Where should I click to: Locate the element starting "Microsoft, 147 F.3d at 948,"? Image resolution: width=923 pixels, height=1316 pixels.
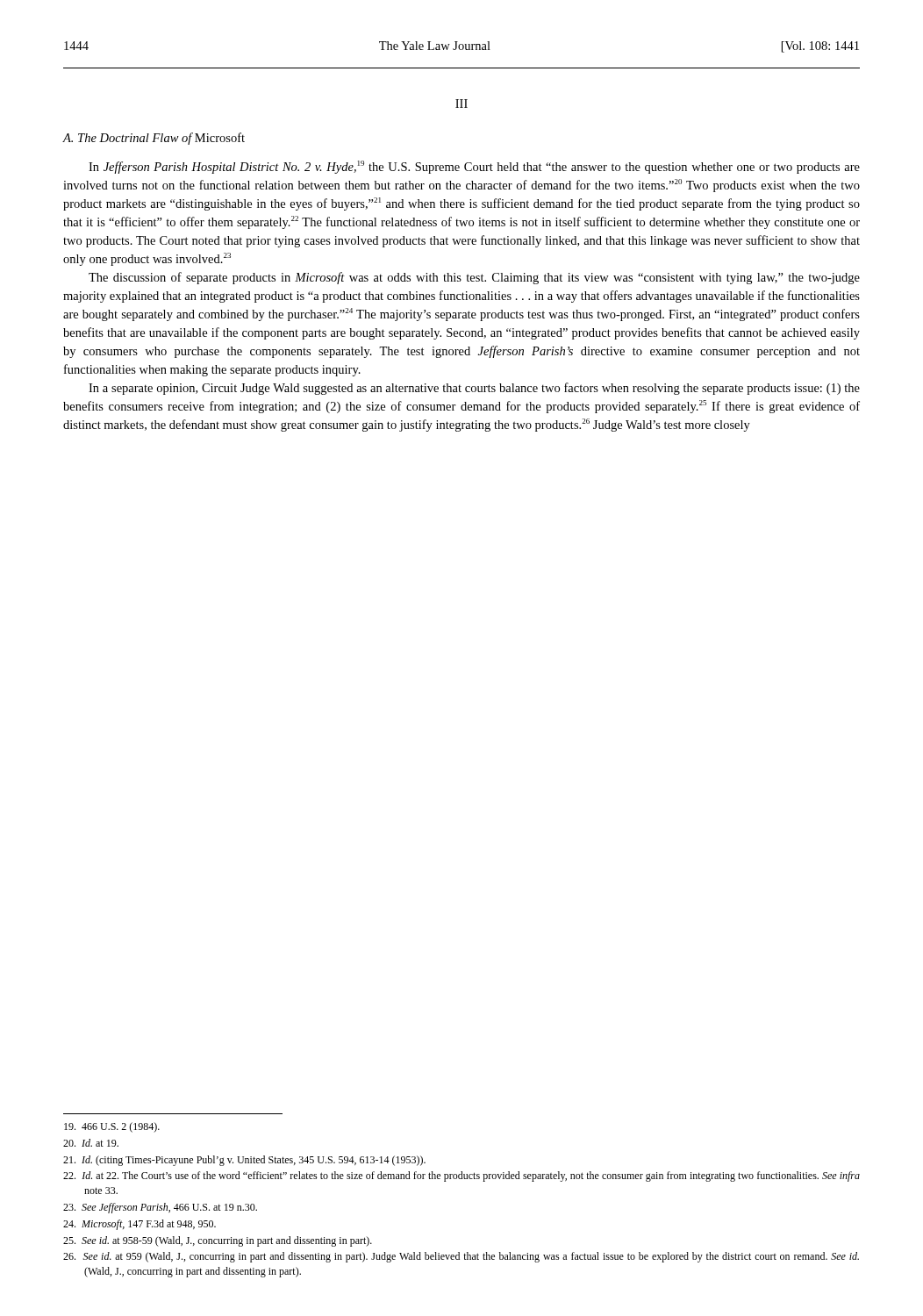tap(140, 1225)
